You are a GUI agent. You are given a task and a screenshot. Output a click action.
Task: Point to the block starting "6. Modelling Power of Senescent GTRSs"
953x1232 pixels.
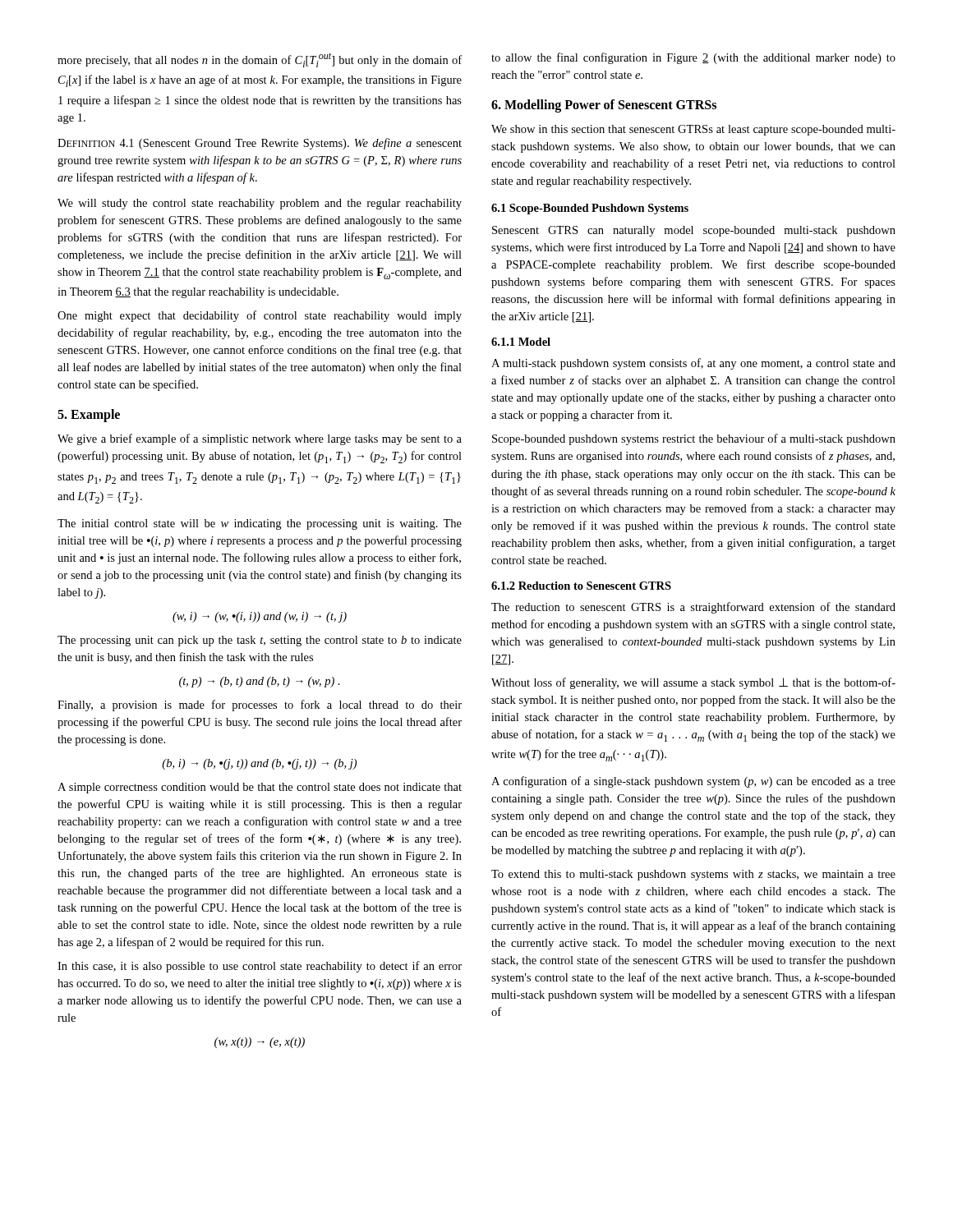pos(693,105)
